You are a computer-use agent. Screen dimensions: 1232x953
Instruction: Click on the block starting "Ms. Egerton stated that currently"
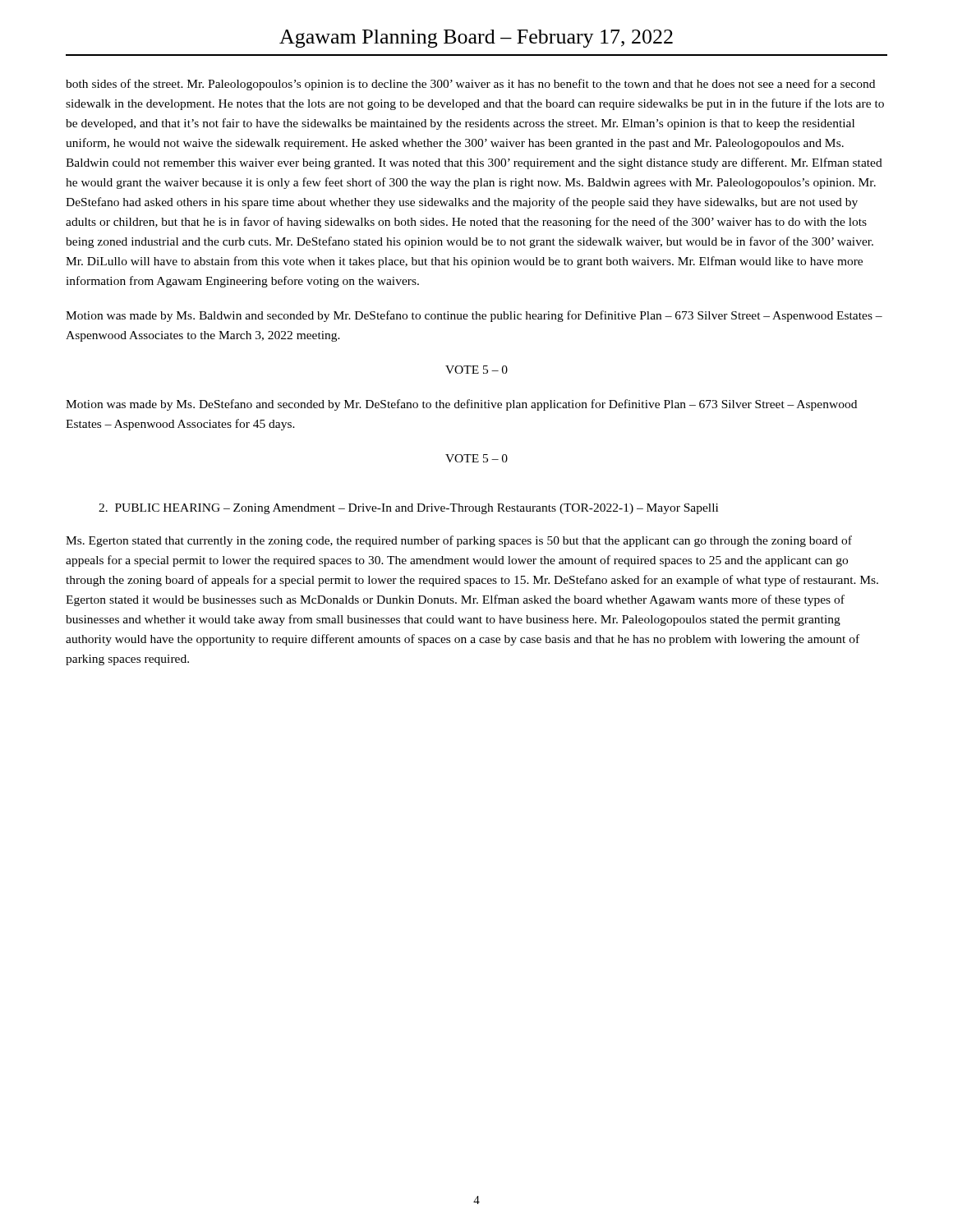click(472, 599)
